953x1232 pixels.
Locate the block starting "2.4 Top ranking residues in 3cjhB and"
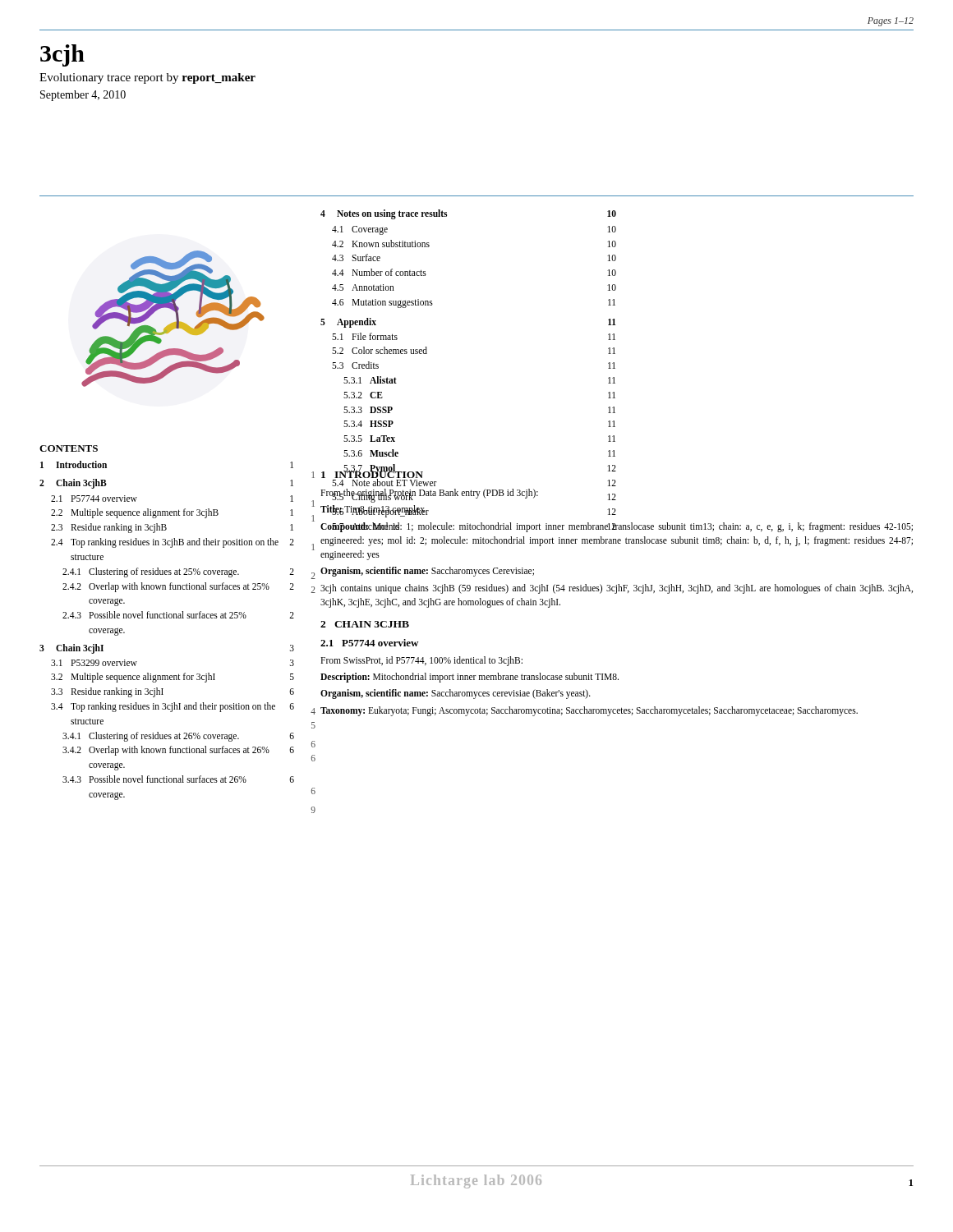point(172,550)
